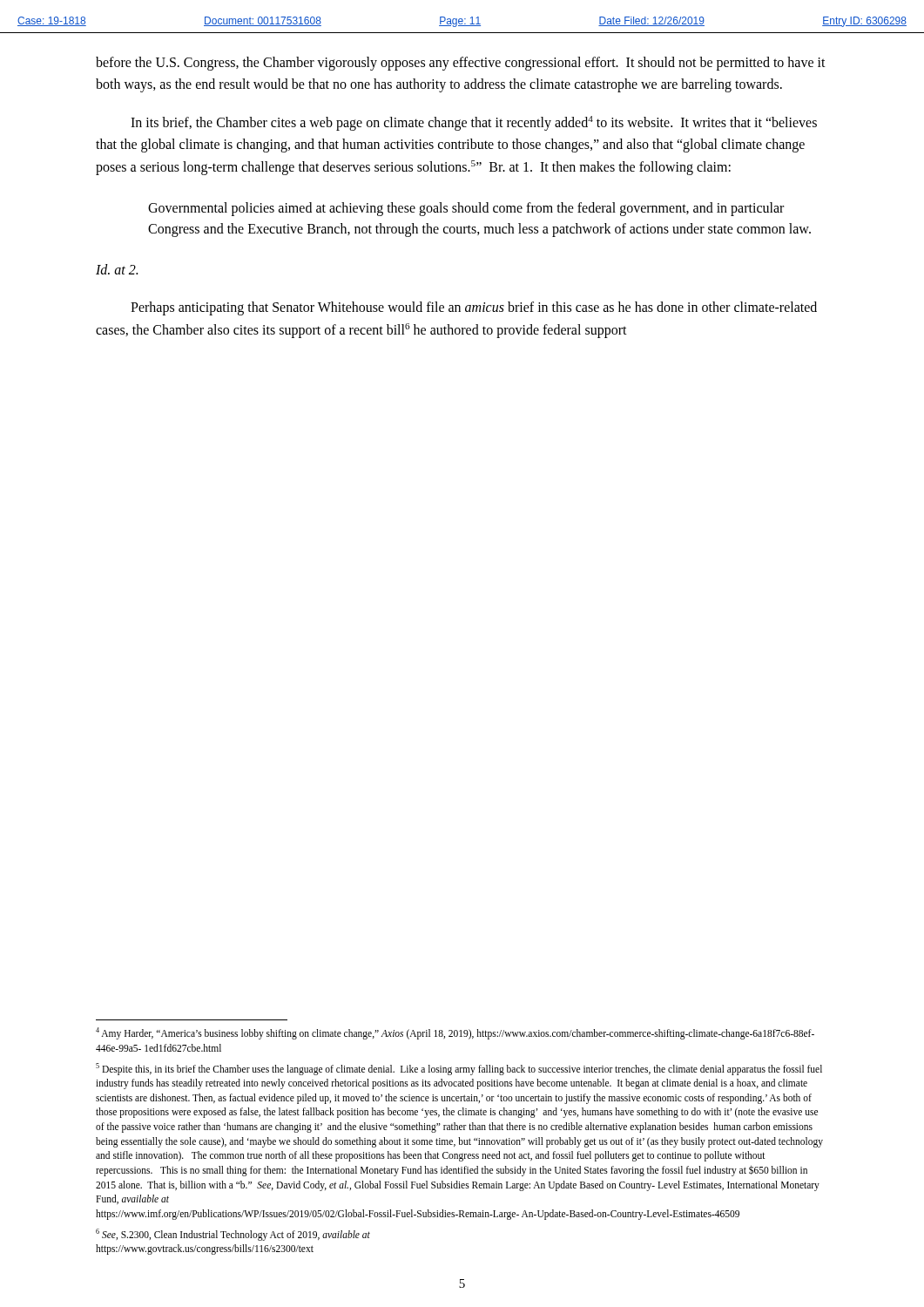Navigate to the text starting "Id. at 2."
The height and width of the screenshot is (1307, 924).
coord(117,270)
